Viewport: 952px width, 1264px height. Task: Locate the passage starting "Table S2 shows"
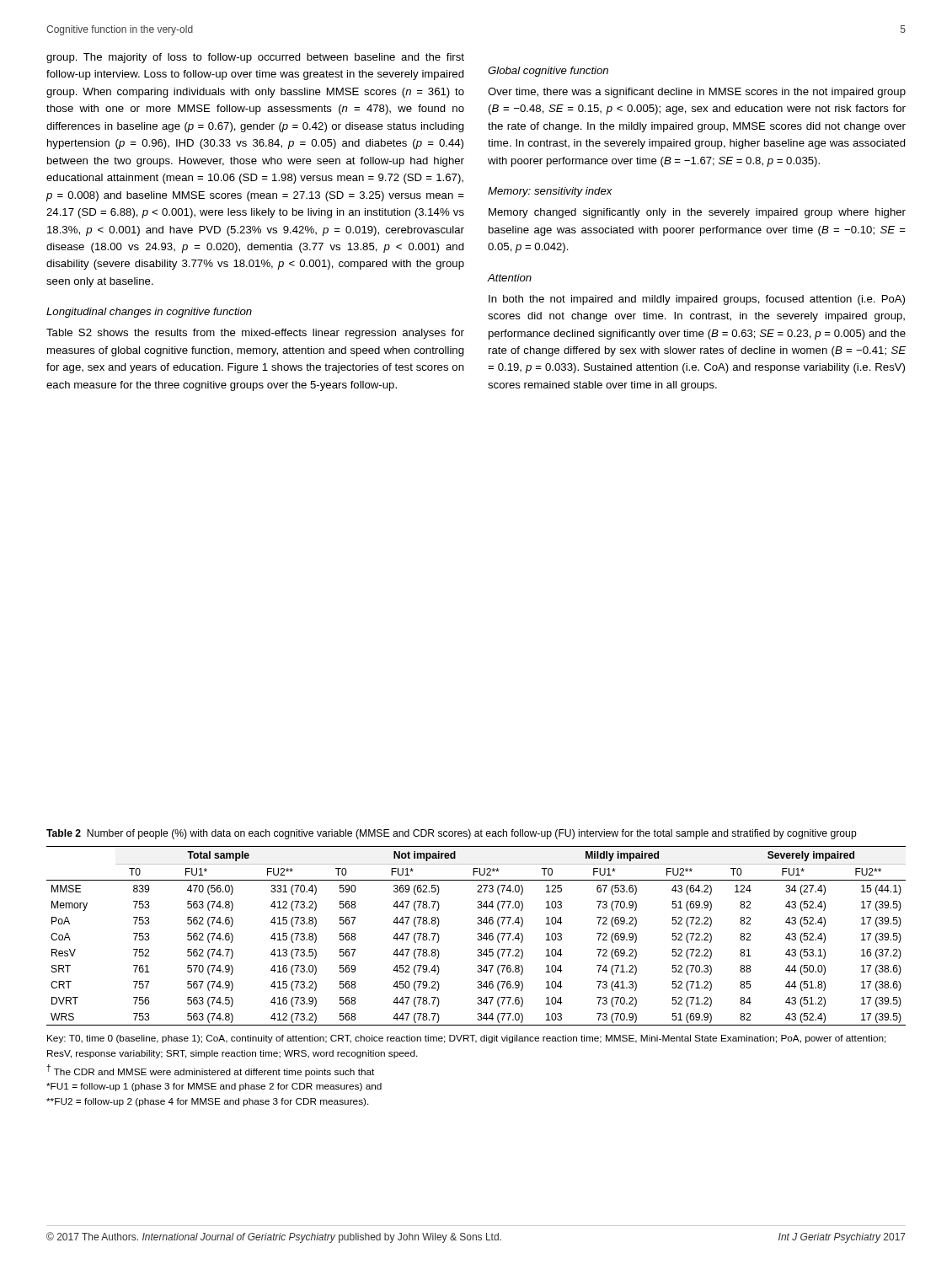pos(255,359)
